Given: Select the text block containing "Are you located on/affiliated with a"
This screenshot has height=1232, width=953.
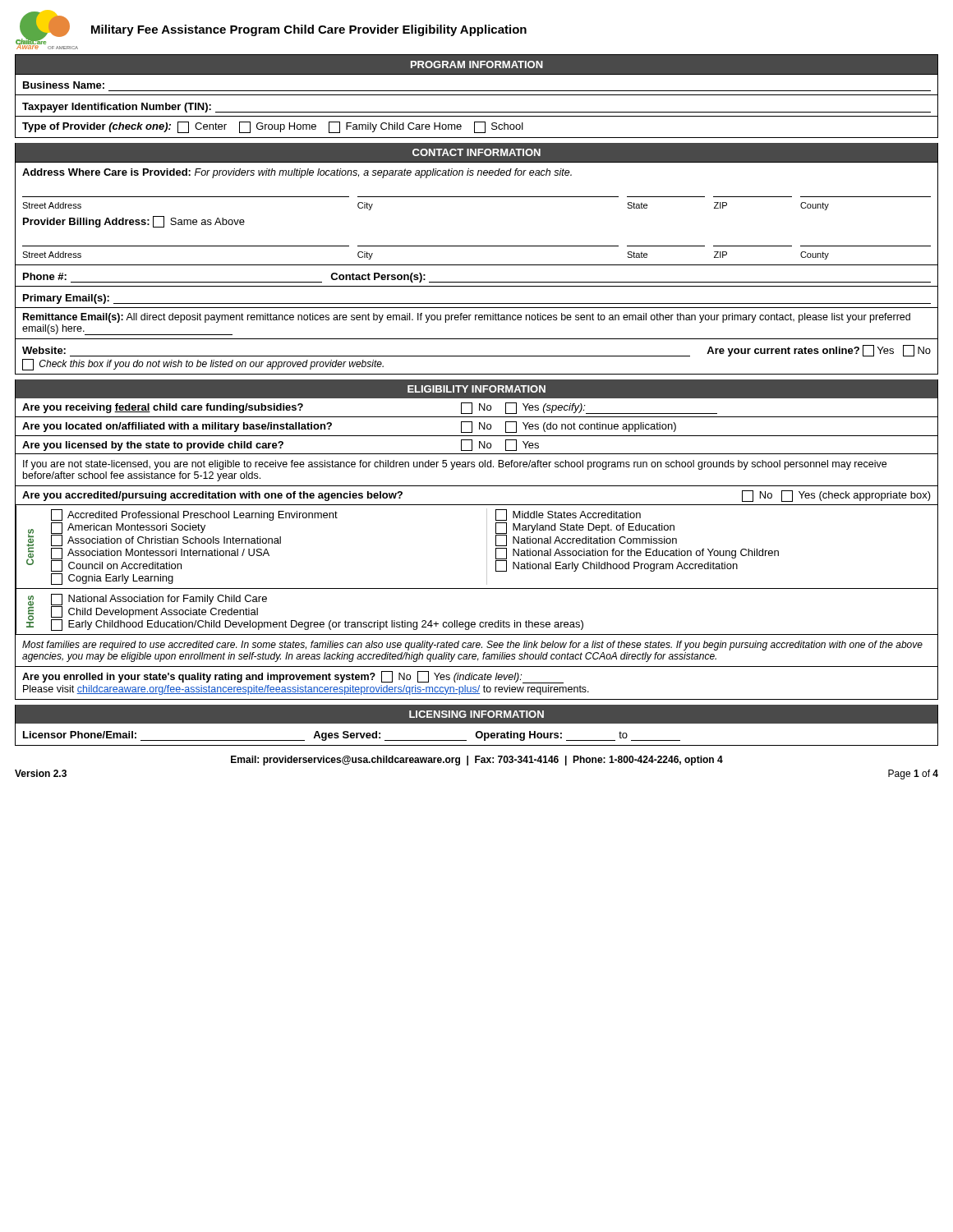Looking at the screenshot, I should click(177, 426).
